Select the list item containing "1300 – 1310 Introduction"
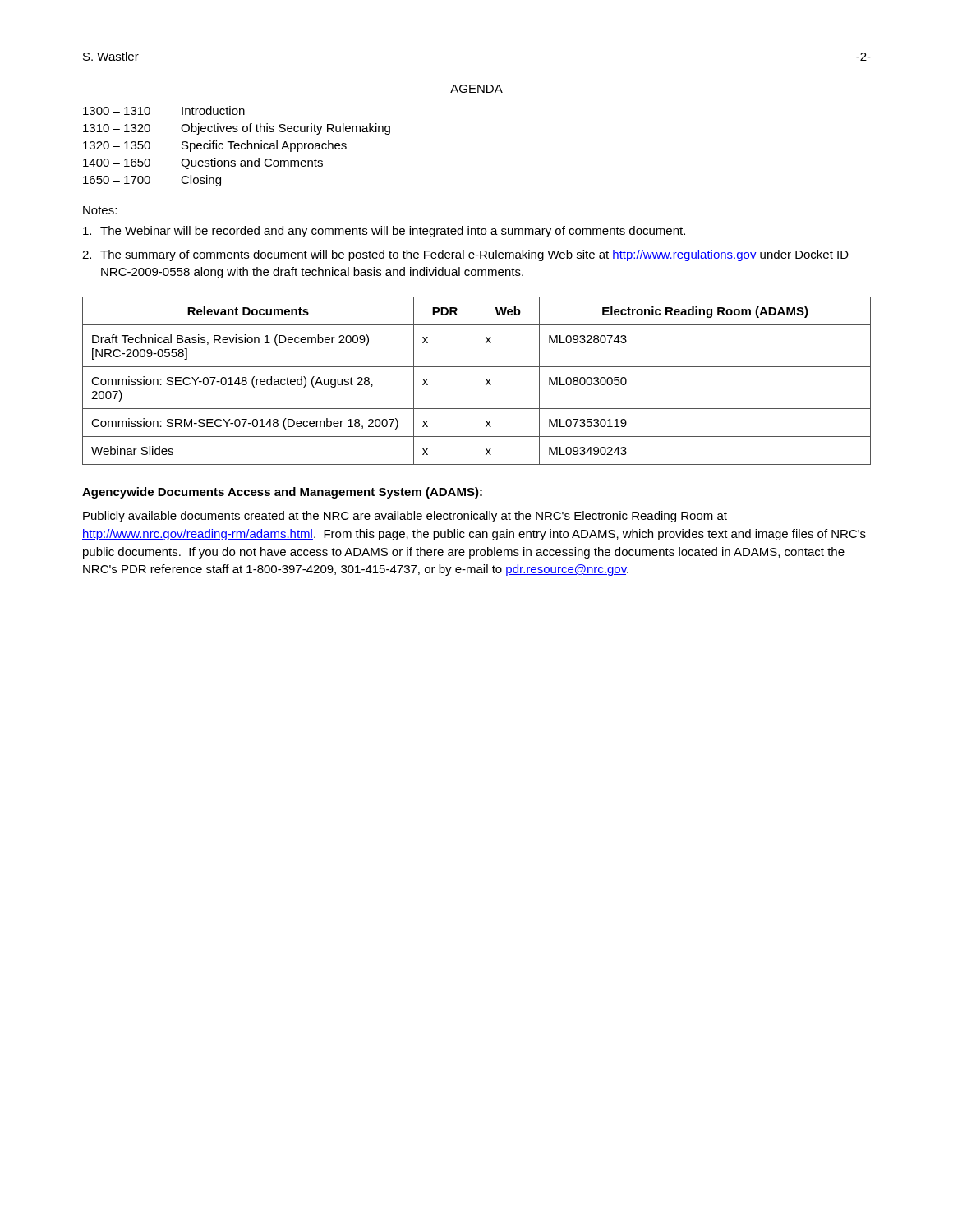This screenshot has width=953, height=1232. coord(127,110)
